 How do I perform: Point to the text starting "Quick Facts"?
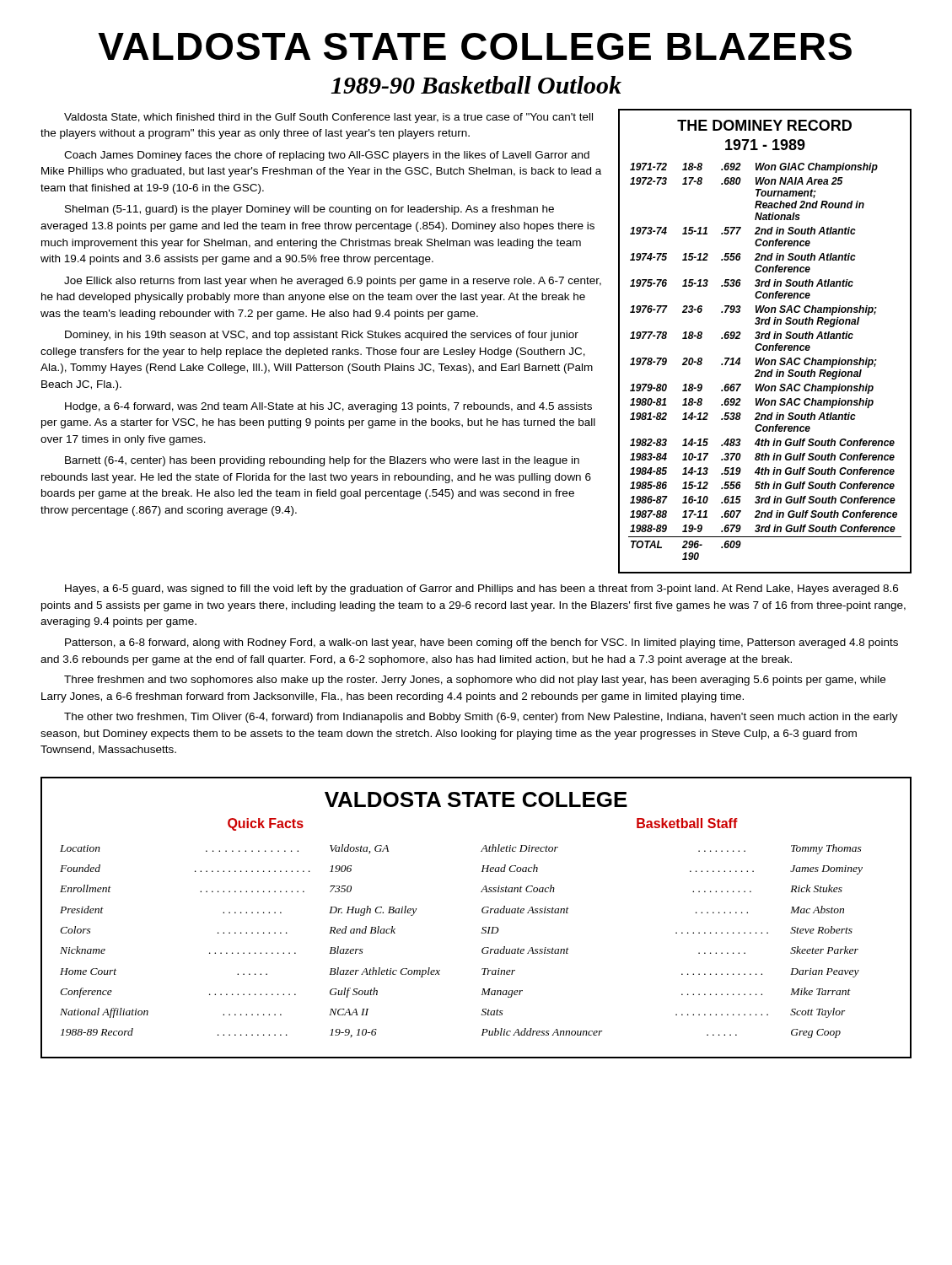pyautogui.click(x=265, y=823)
